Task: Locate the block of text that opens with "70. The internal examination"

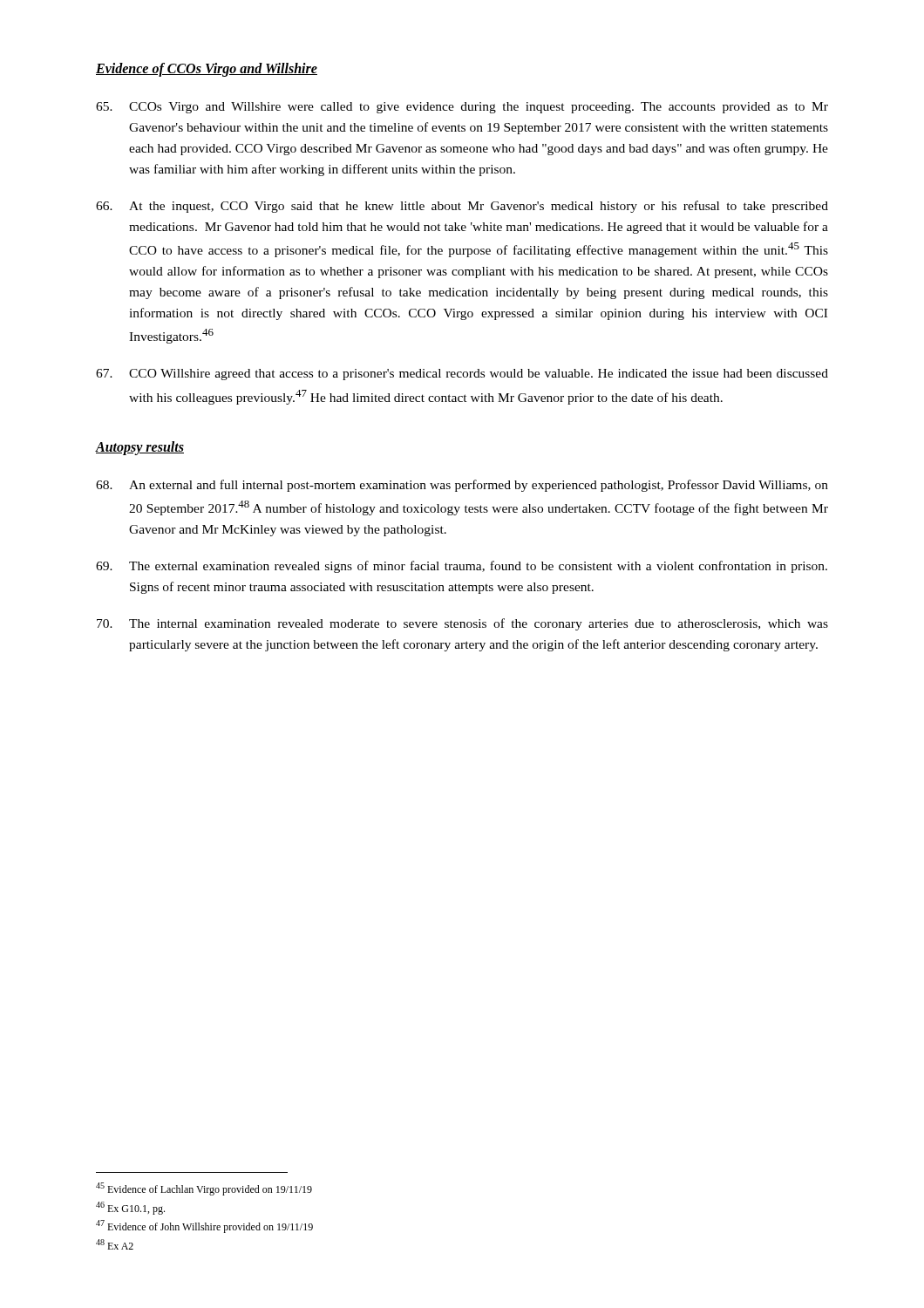Action: [462, 634]
